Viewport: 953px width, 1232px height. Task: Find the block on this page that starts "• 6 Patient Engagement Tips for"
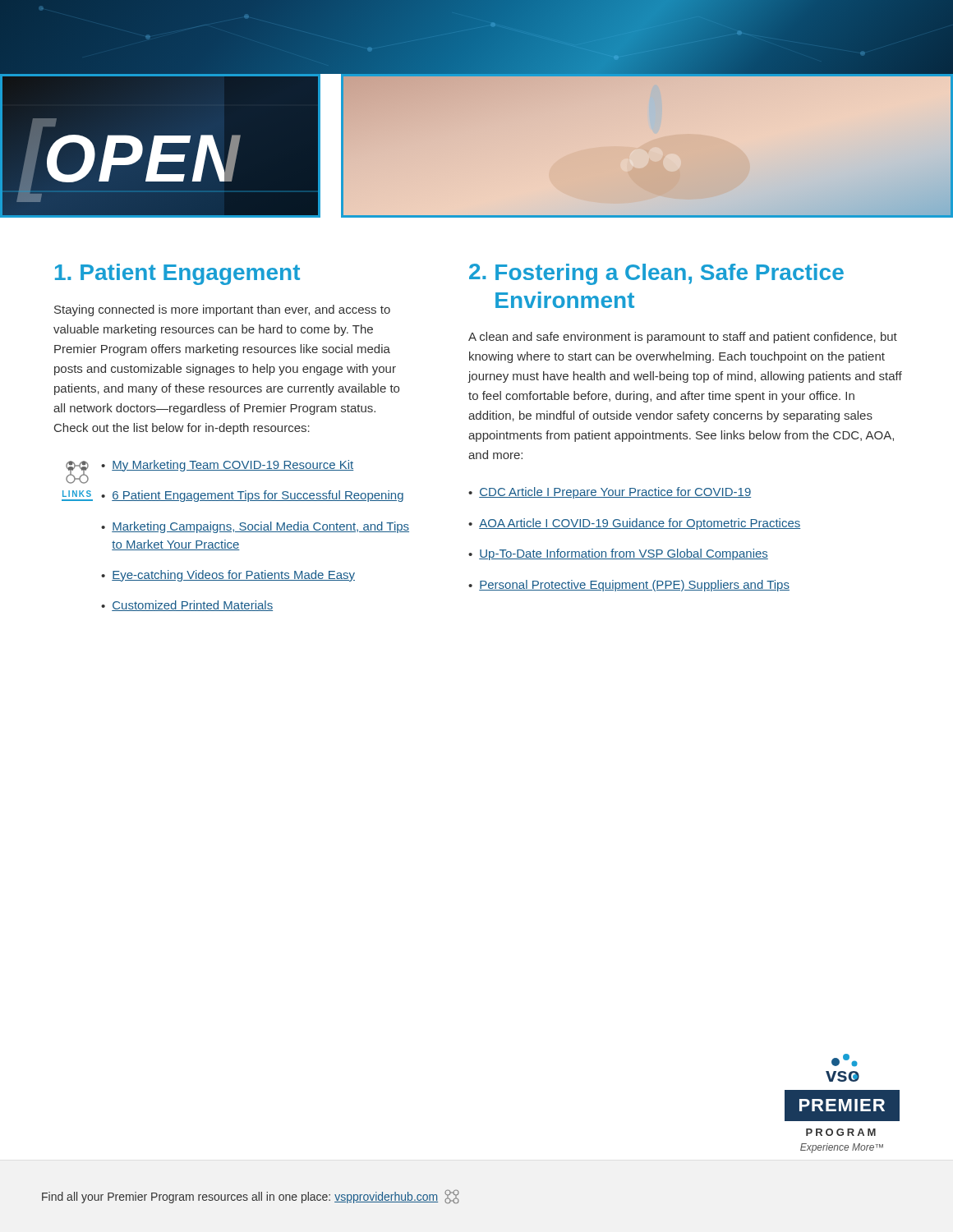click(252, 496)
